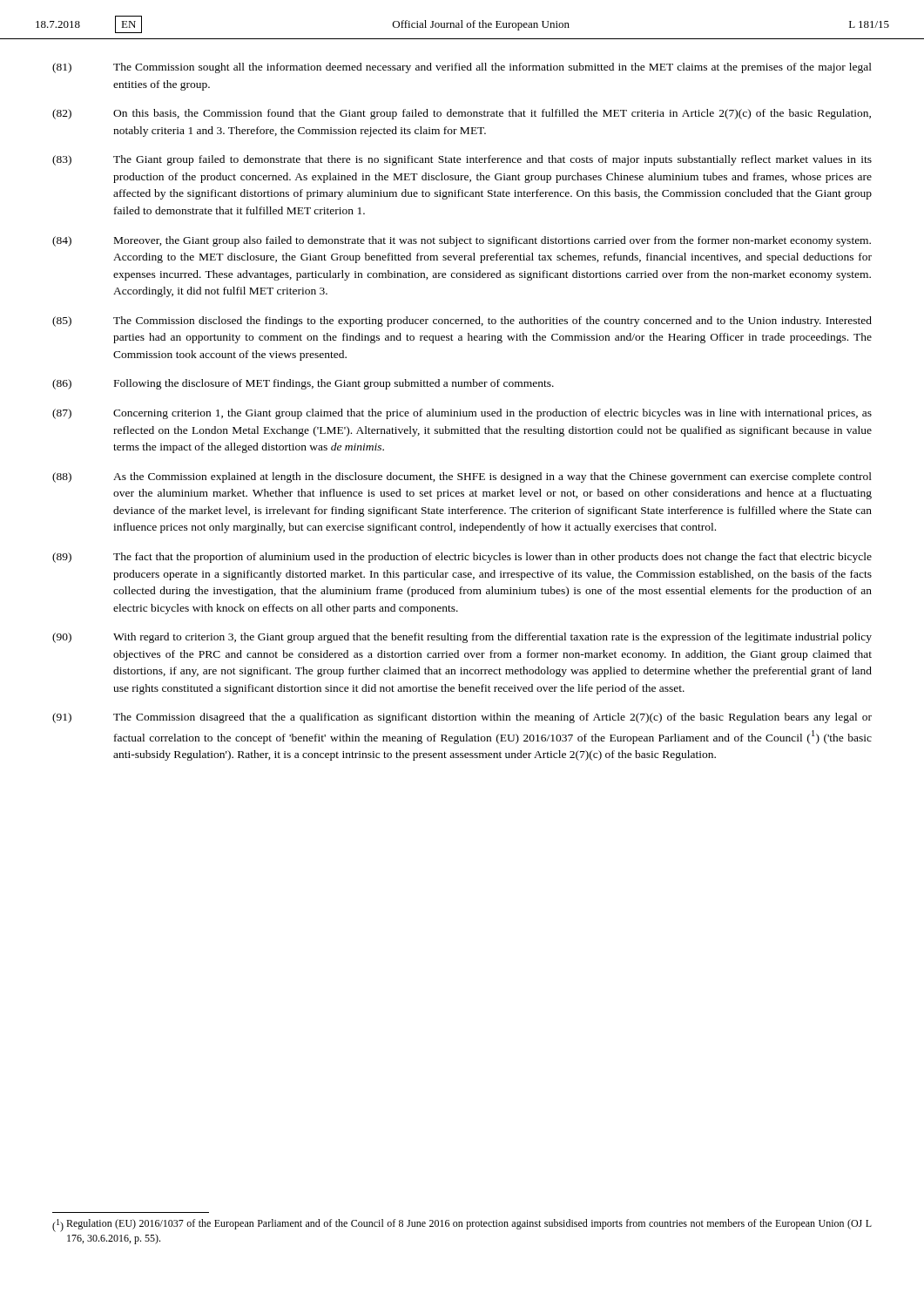The image size is (924, 1307).
Task: Navigate to the element starting "(87) Concerning criterion 1, the Giant group claimed"
Action: coord(462,430)
